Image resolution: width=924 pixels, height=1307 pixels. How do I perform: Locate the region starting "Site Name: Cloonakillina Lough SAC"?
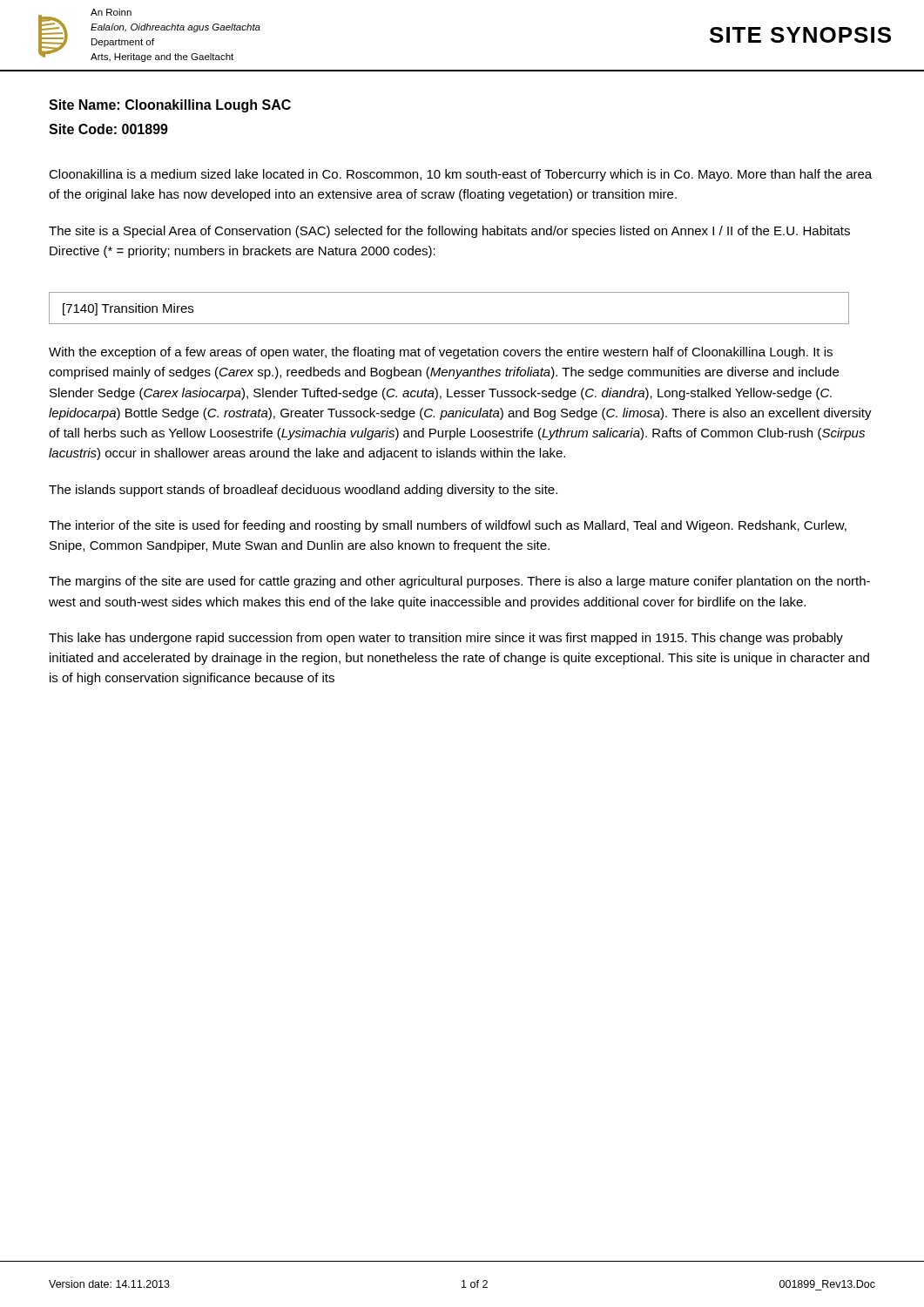pos(170,105)
